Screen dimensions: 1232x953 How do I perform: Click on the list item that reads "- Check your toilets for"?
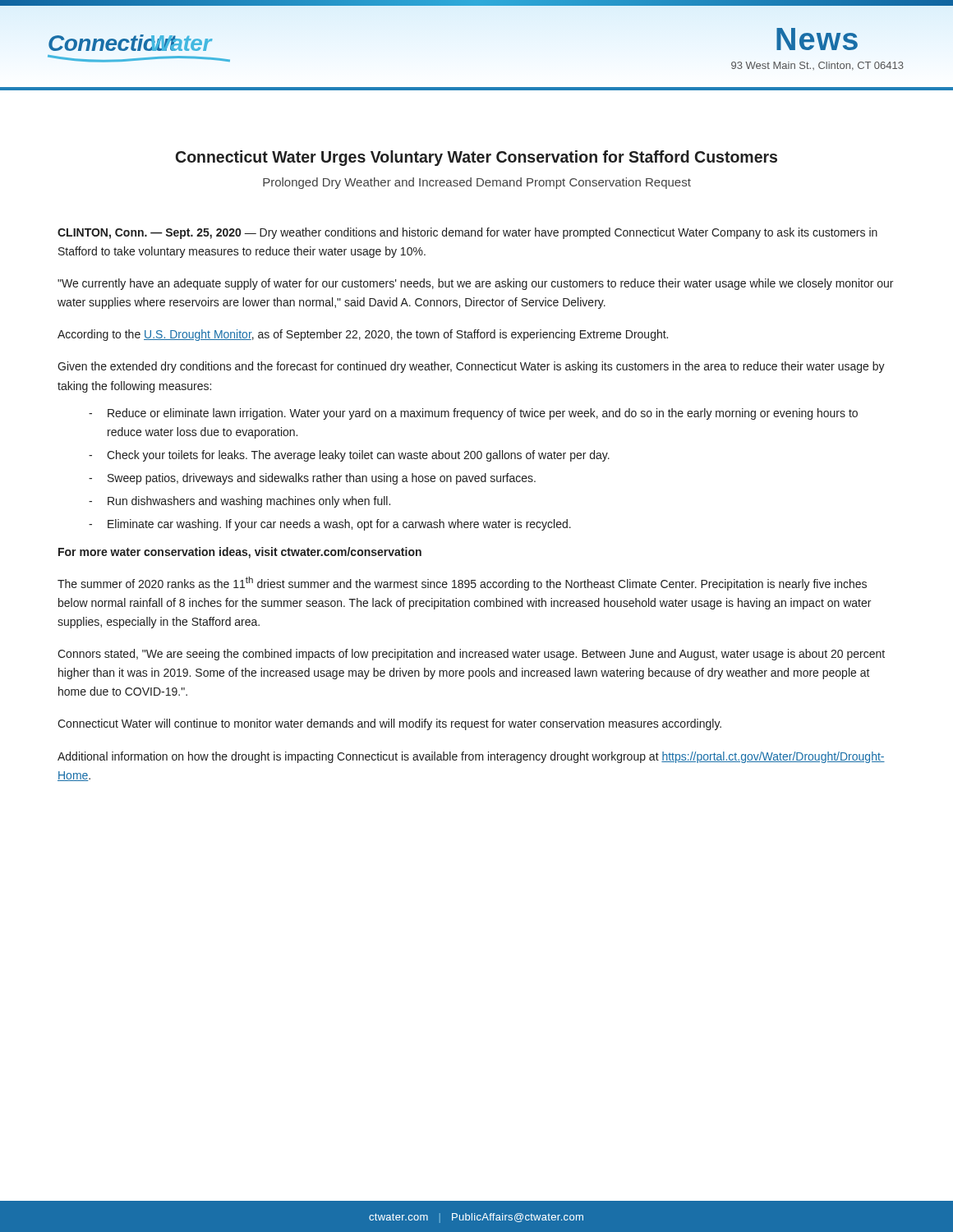click(349, 455)
